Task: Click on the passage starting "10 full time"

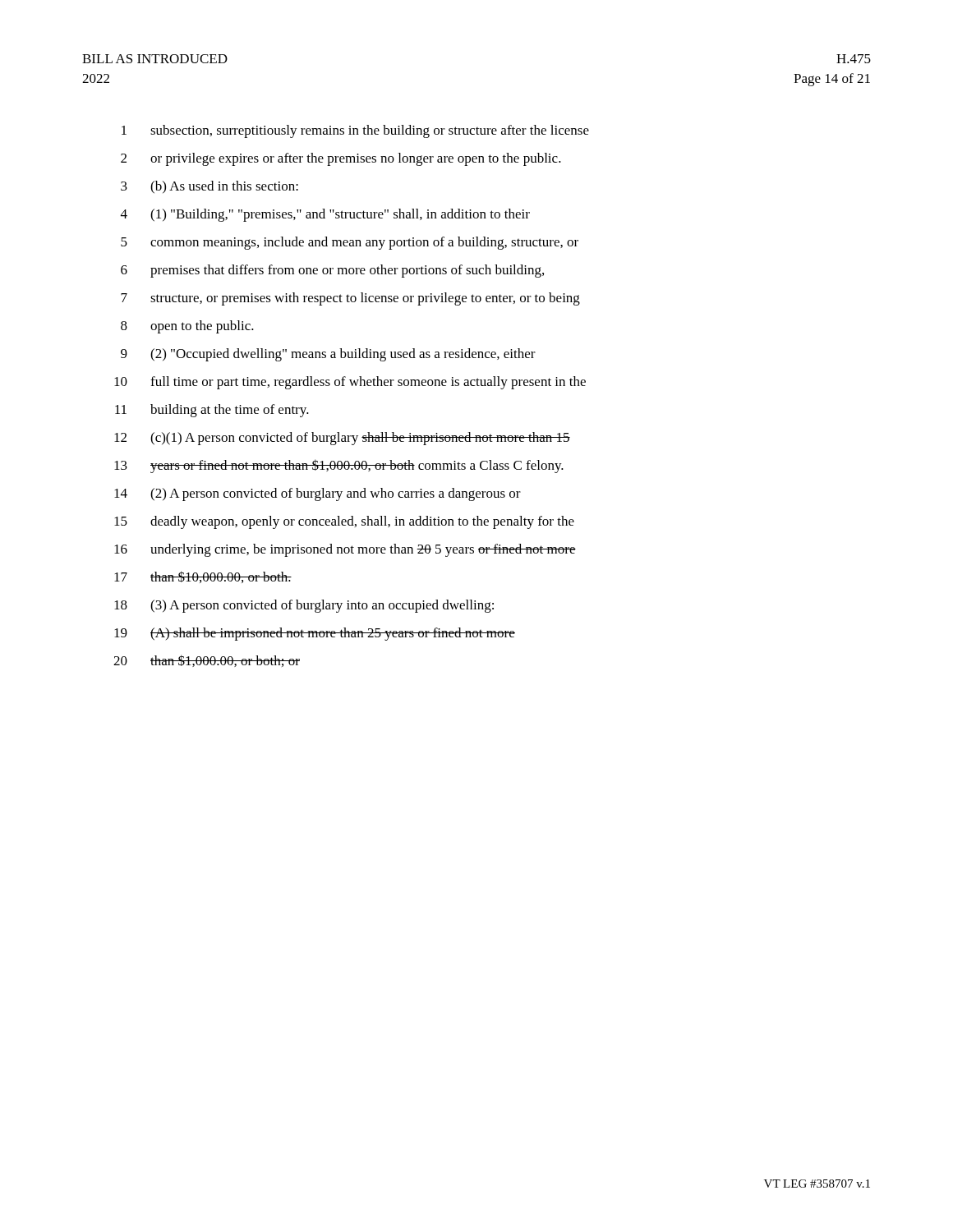Action: click(x=476, y=382)
